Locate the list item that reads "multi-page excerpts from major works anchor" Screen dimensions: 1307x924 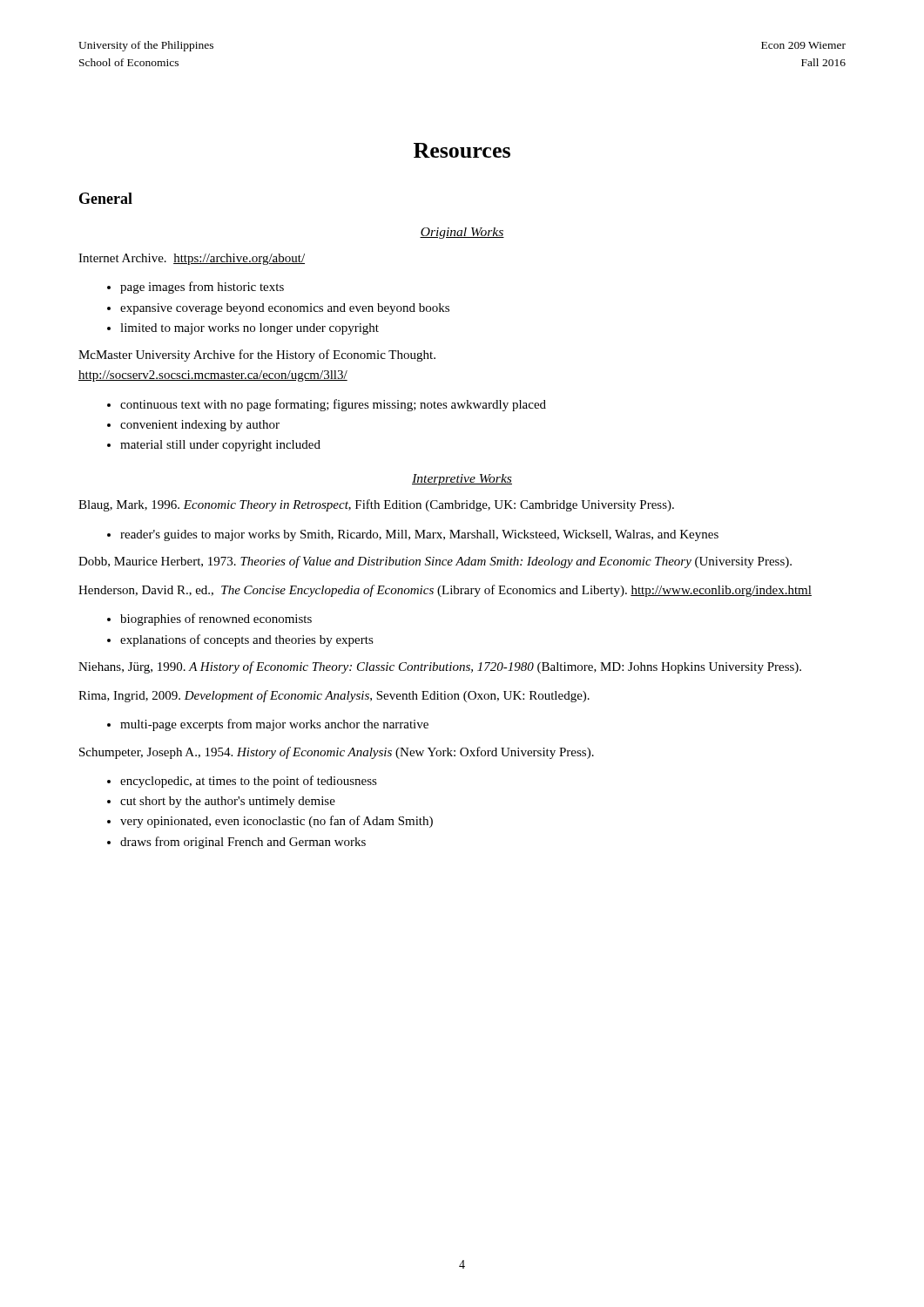tap(275, 724)
